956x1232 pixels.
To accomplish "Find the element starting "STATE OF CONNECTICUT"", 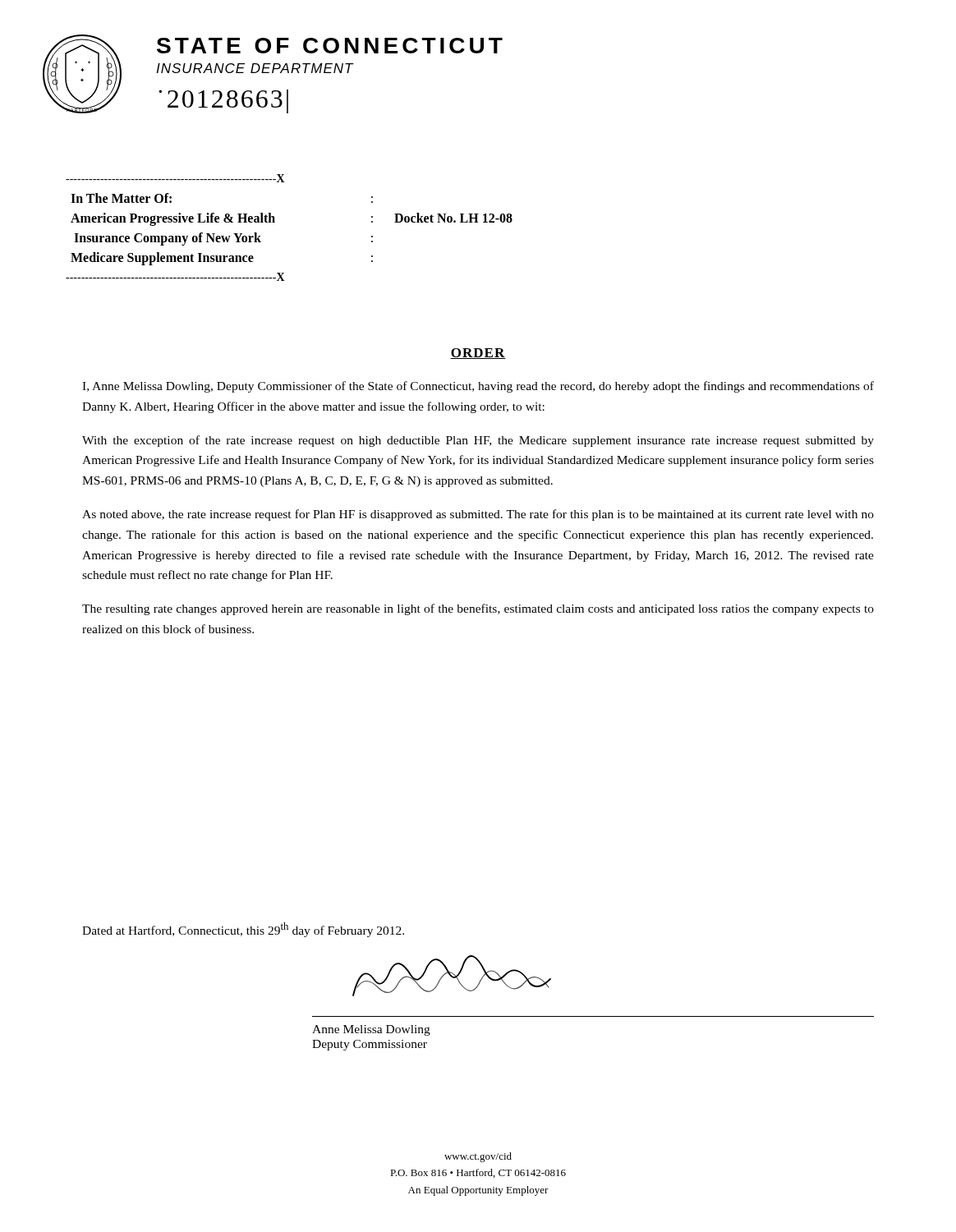I will (x=331, y=46).
